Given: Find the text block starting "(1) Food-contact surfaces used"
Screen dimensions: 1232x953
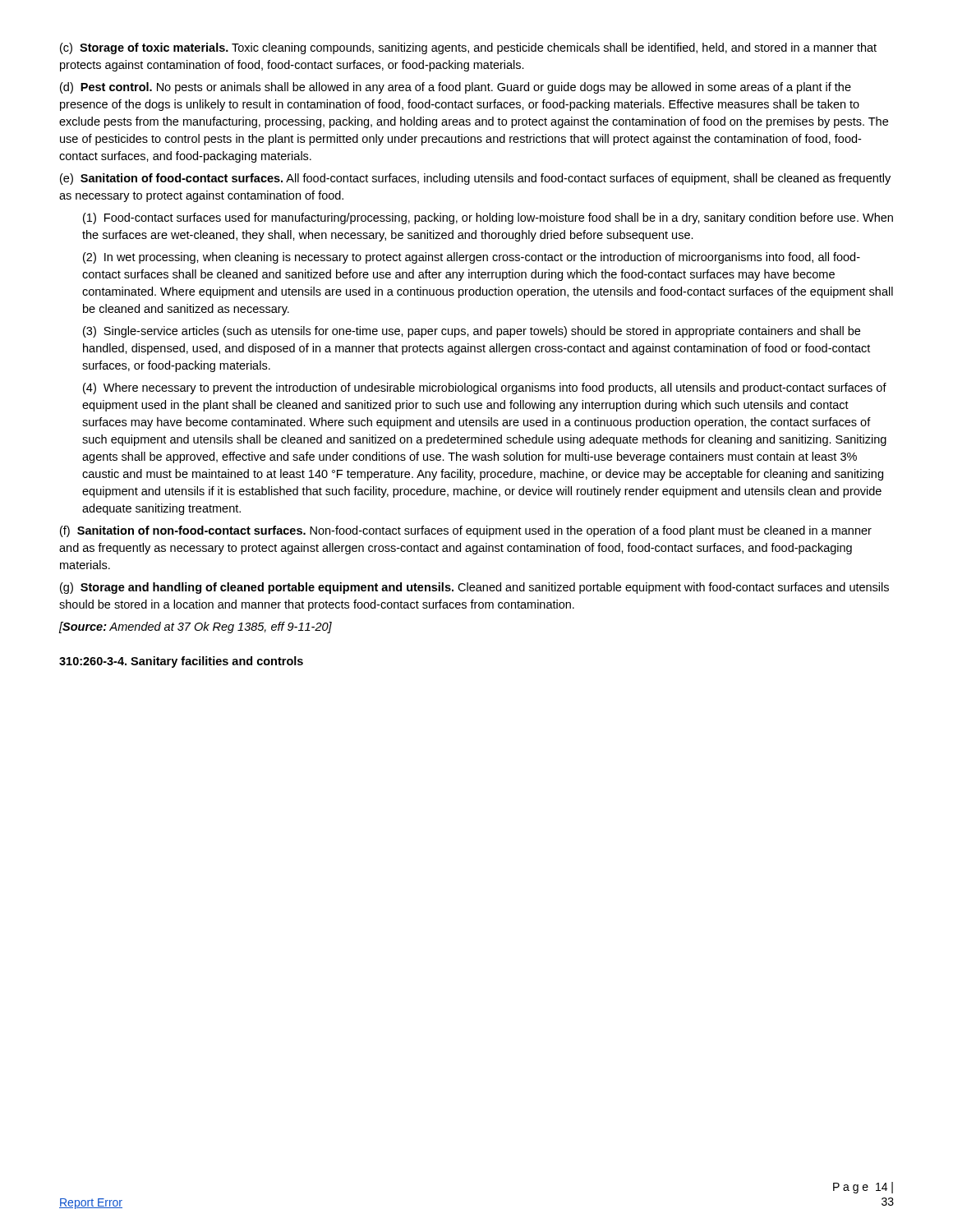Looking at the screenshot, I should [x=488, y=226].
